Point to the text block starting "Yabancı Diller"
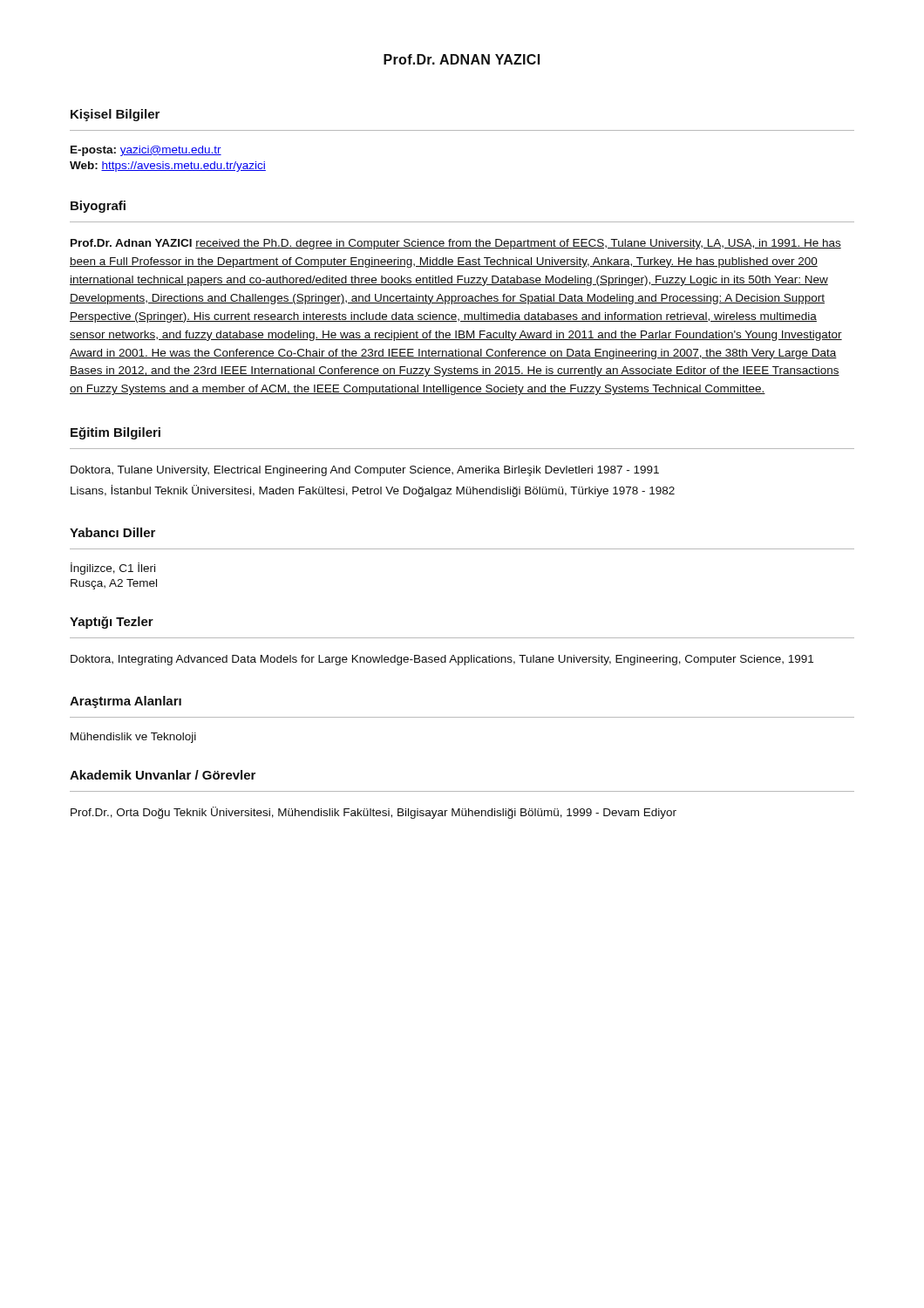The height and width of the screenshot is (1308, 924). (113, 532)
